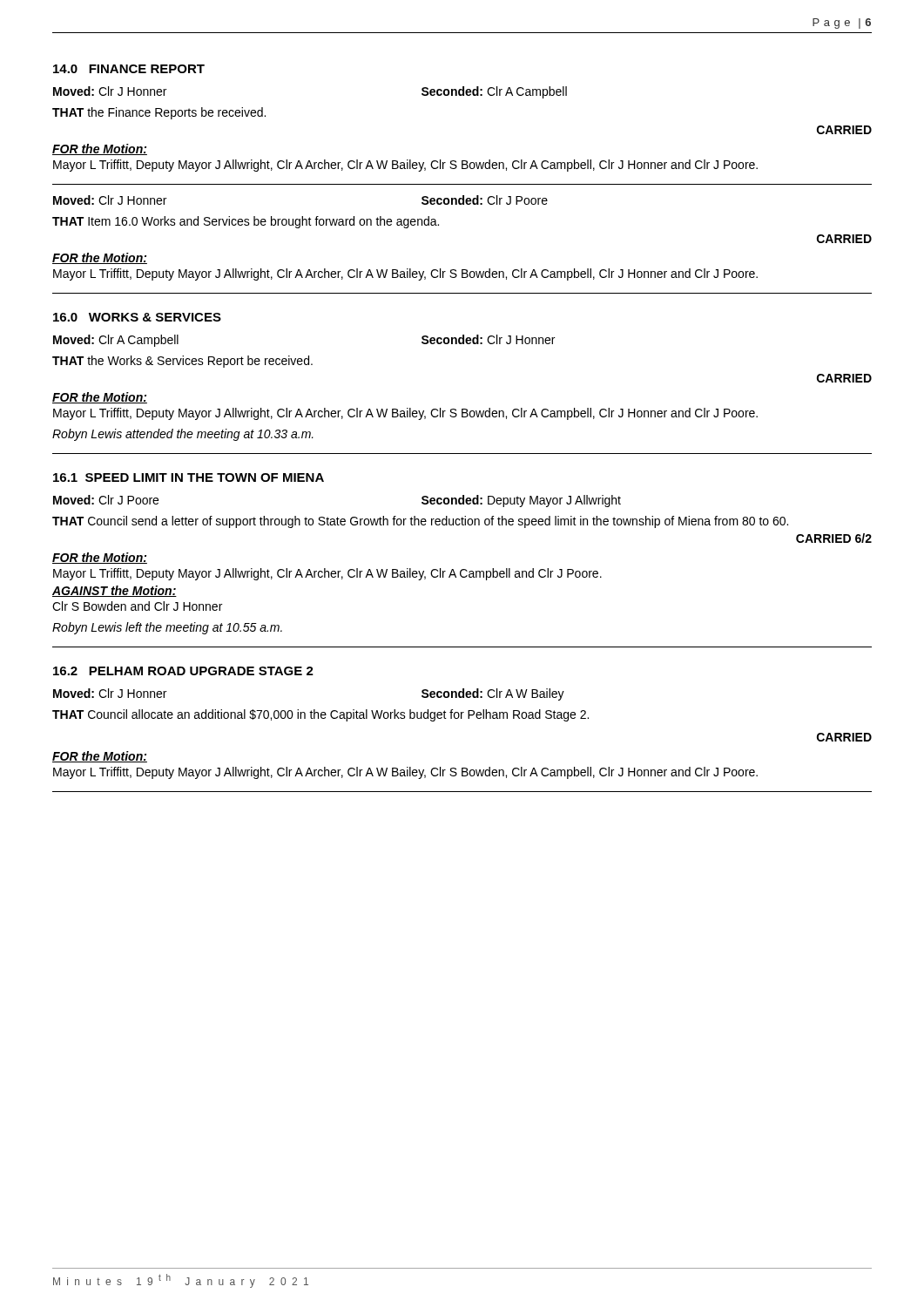Locate the passage starting "THAT the Finance Reports"
The height and width of the screenshot is (1307, 924).
tap(160, 112)
